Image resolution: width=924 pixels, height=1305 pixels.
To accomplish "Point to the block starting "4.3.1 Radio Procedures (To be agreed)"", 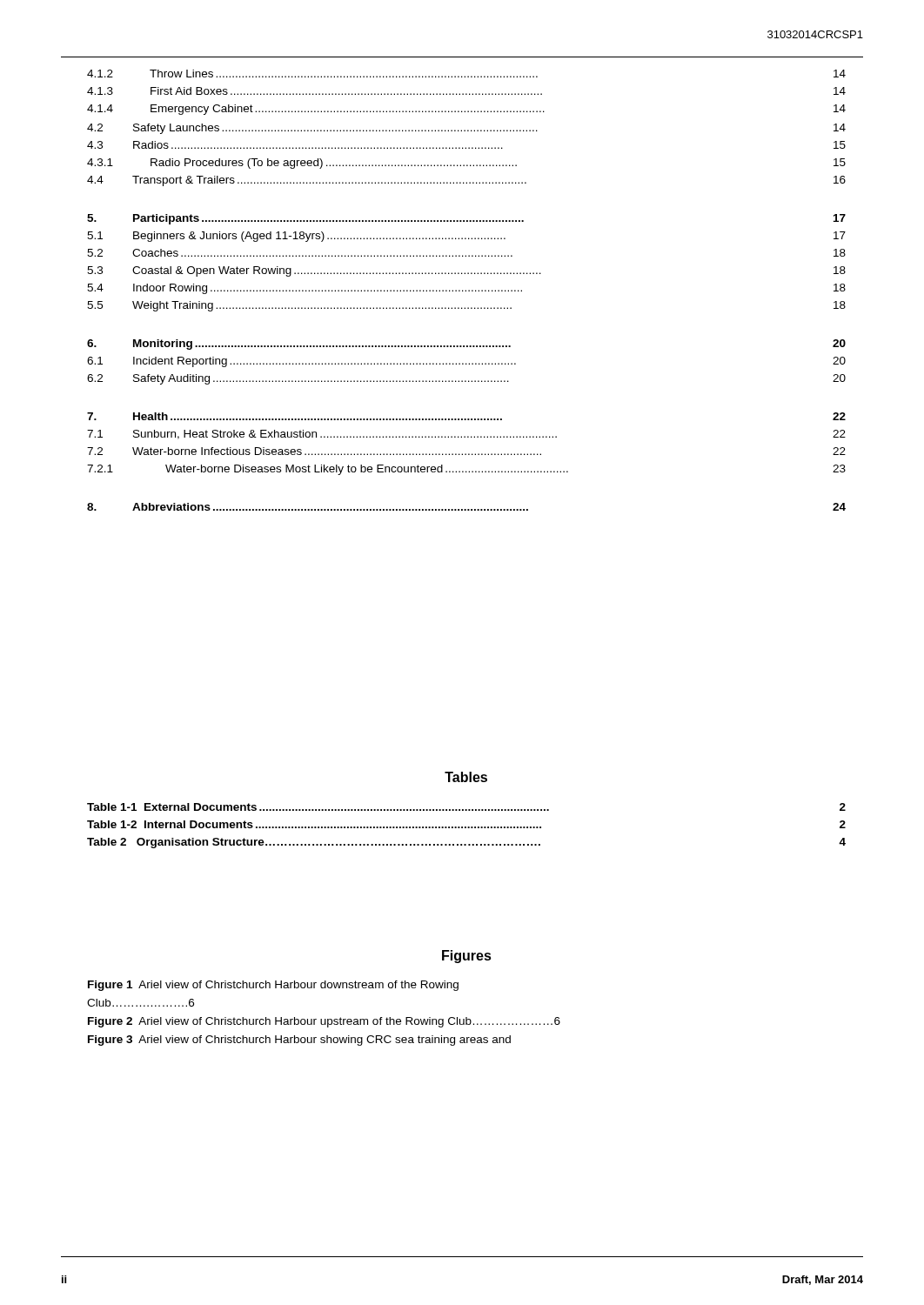I will pos(466,162).
